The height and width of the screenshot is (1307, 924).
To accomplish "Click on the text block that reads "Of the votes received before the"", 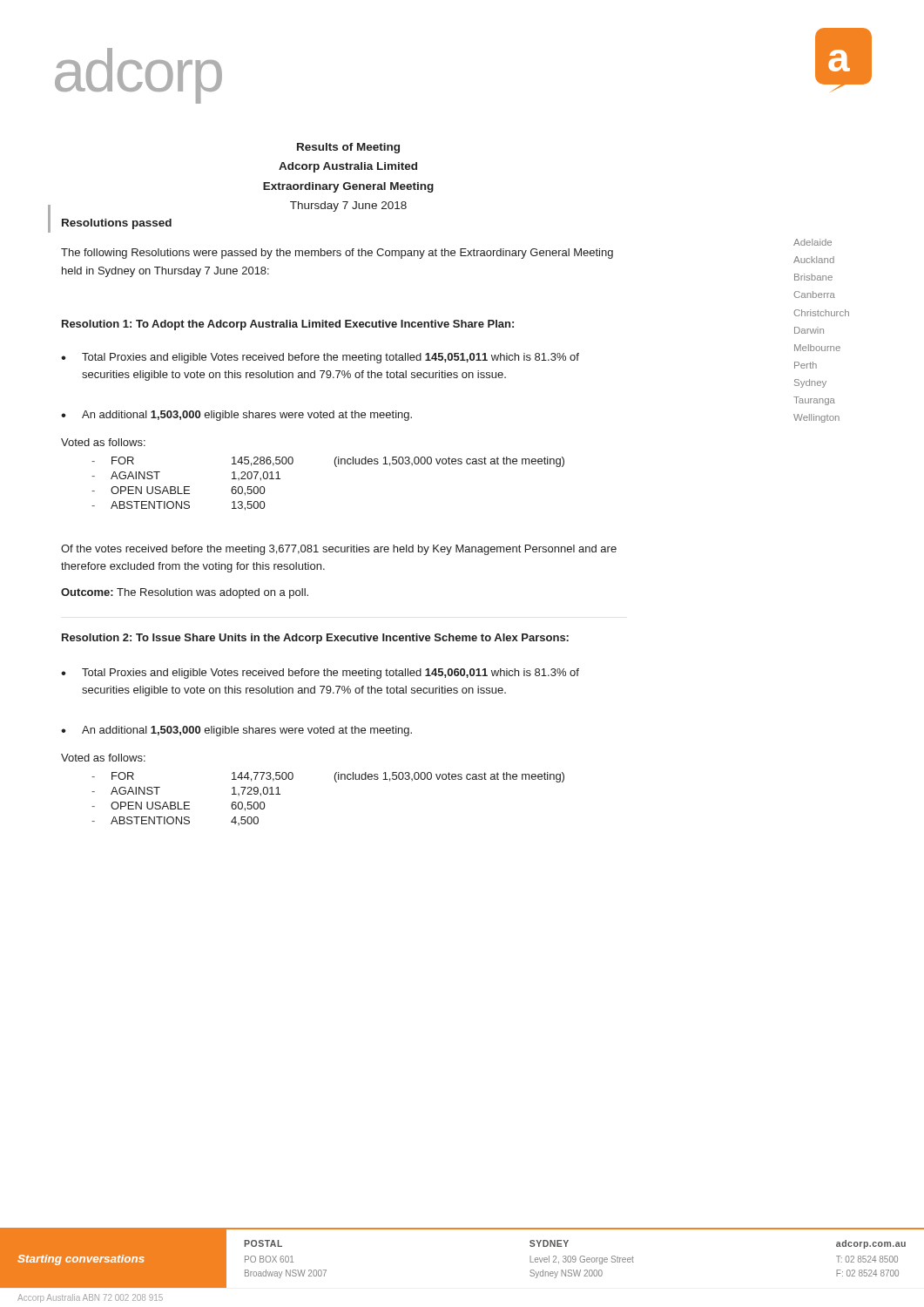I will click(339, 557).
